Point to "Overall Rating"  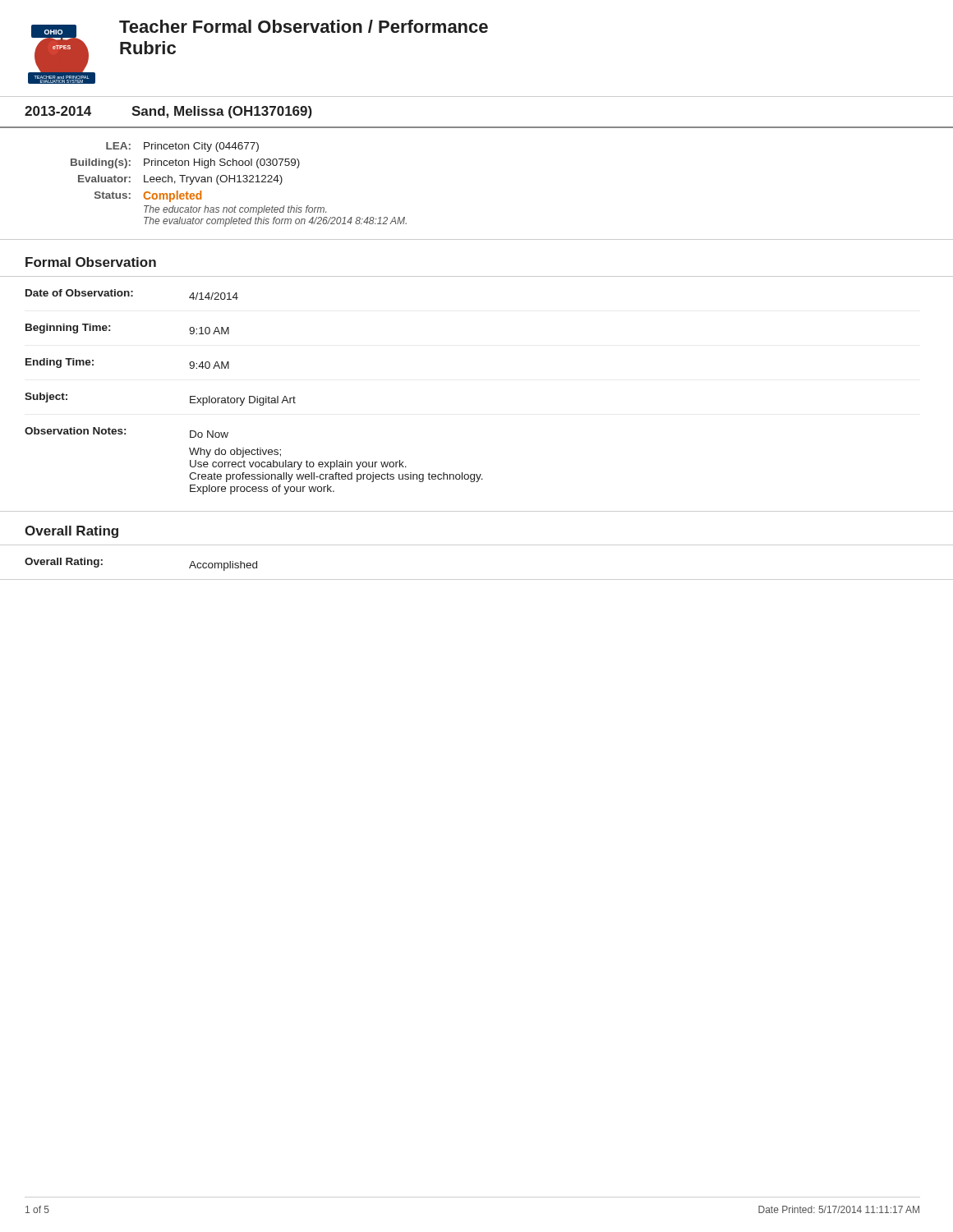click(71, 532)
